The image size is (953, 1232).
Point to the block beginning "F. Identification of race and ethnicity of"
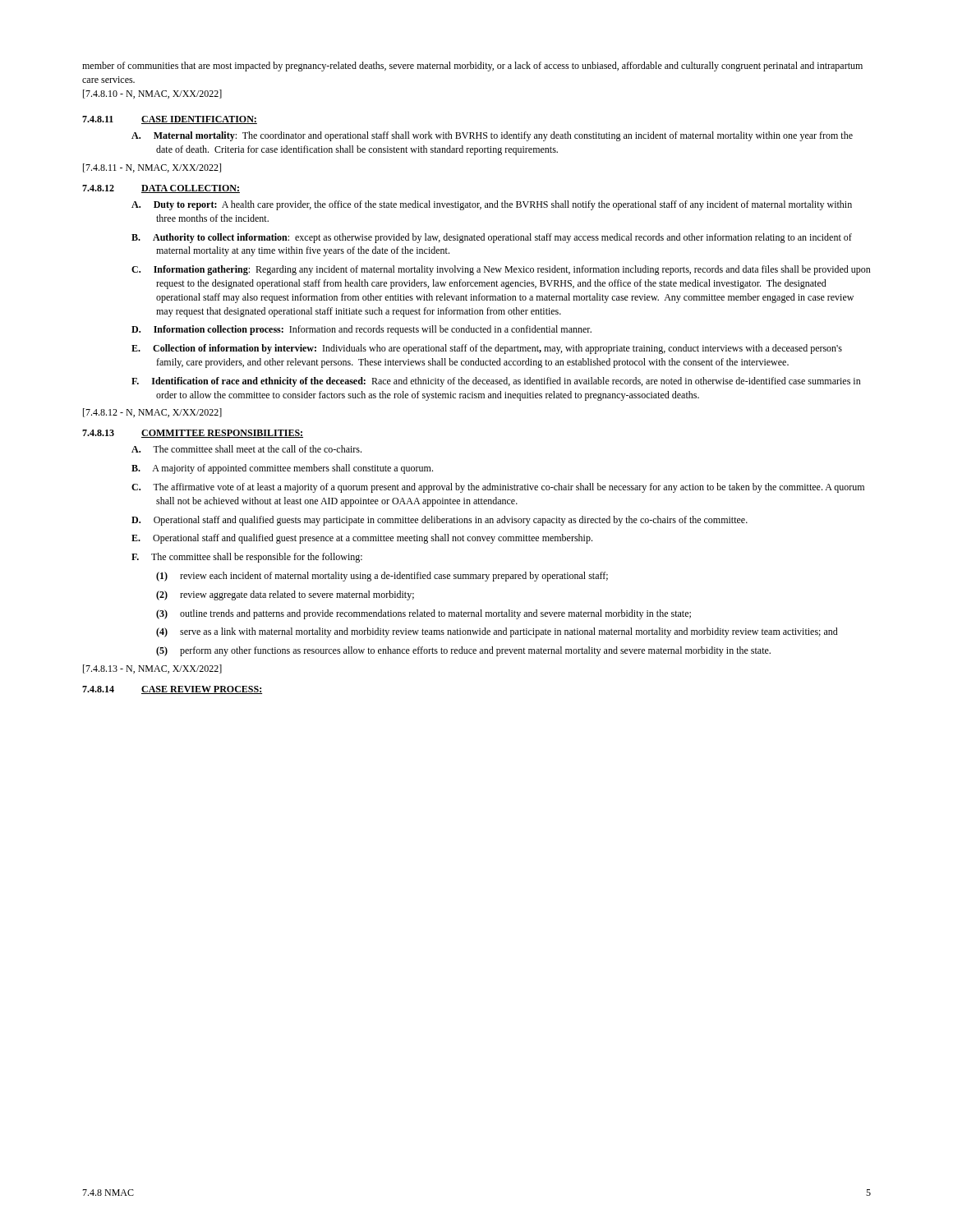[496, 388]
